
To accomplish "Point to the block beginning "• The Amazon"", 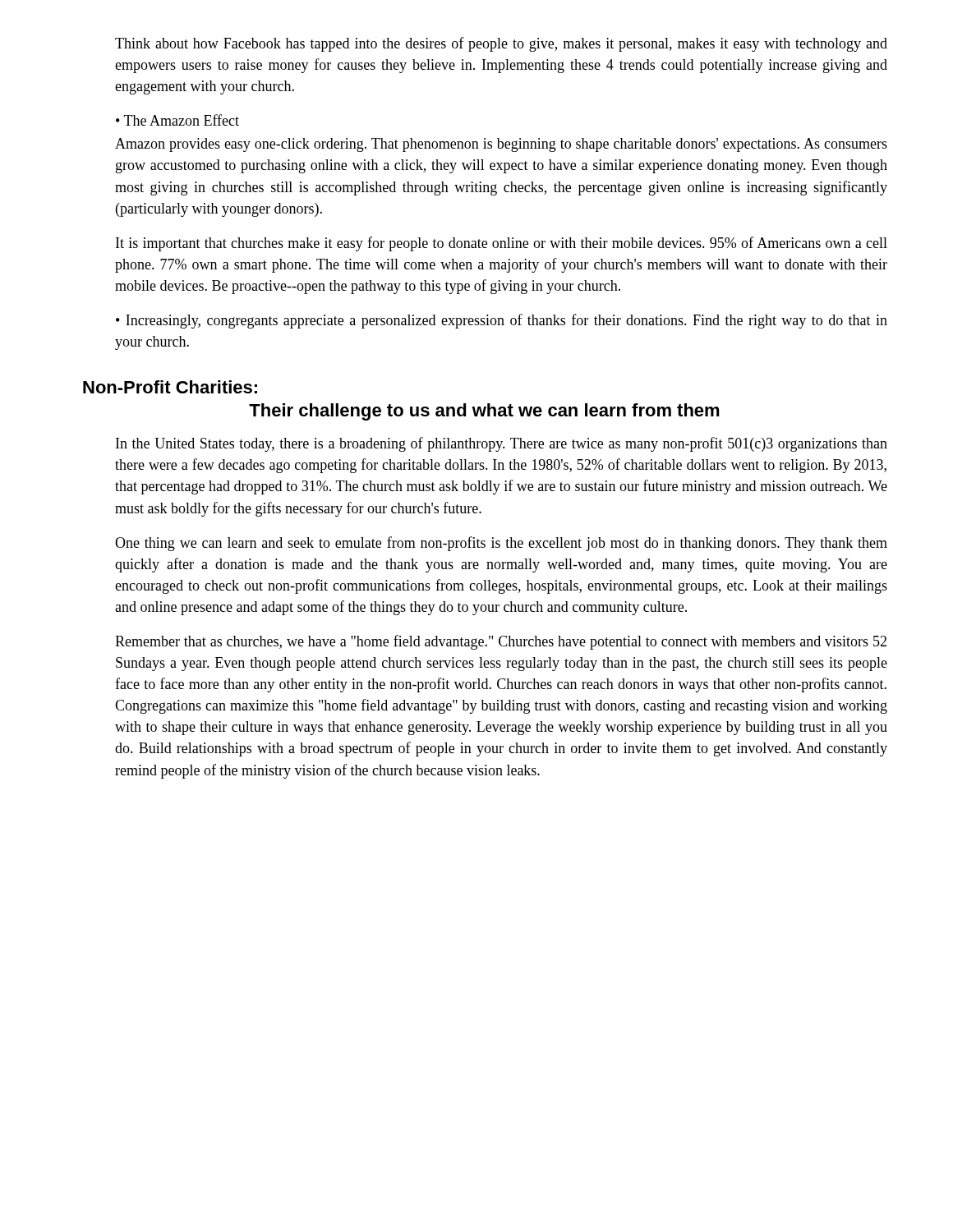I will pyautogui.click(x=501, y=165).
